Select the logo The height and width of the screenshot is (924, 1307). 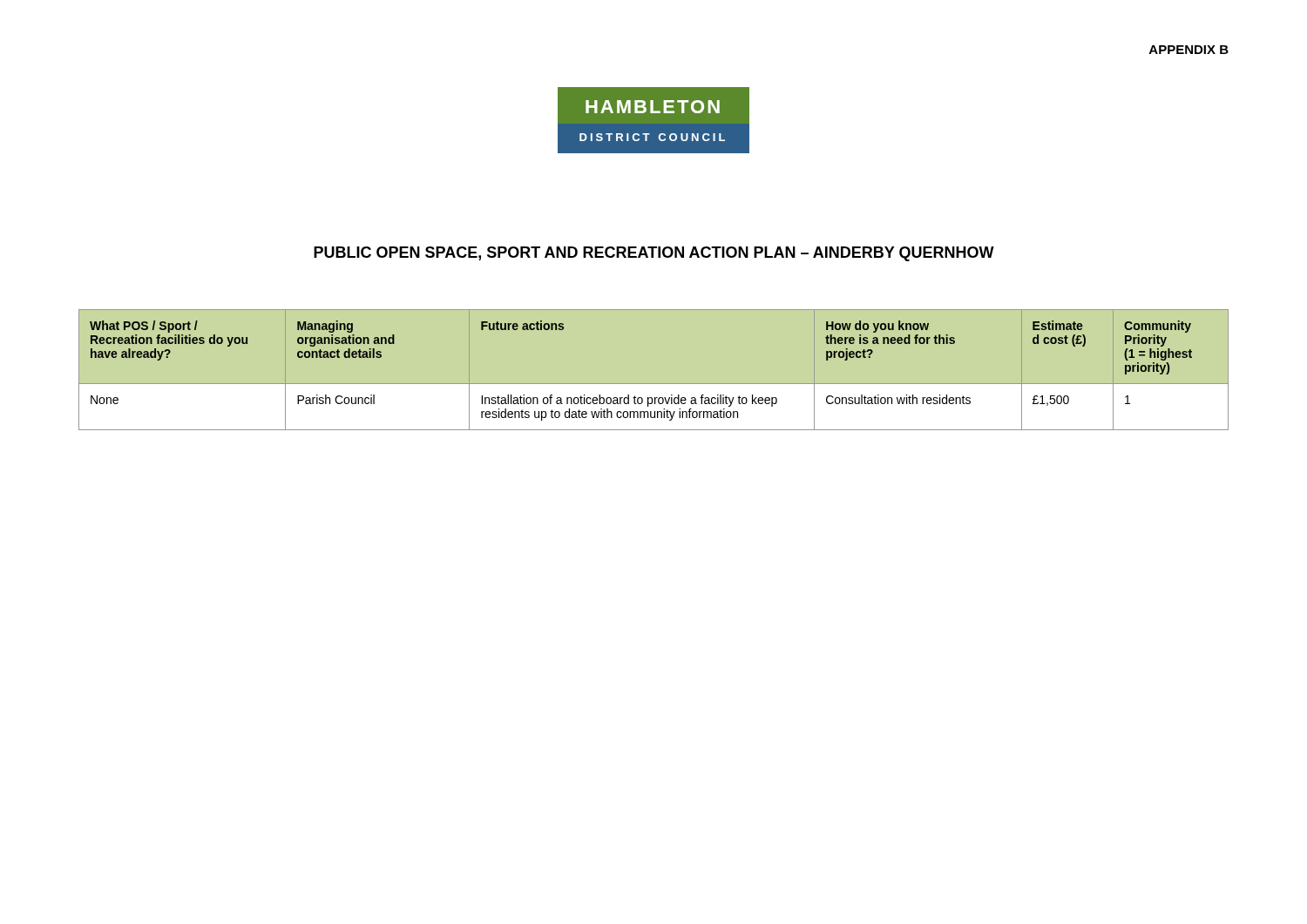(654, 120)
